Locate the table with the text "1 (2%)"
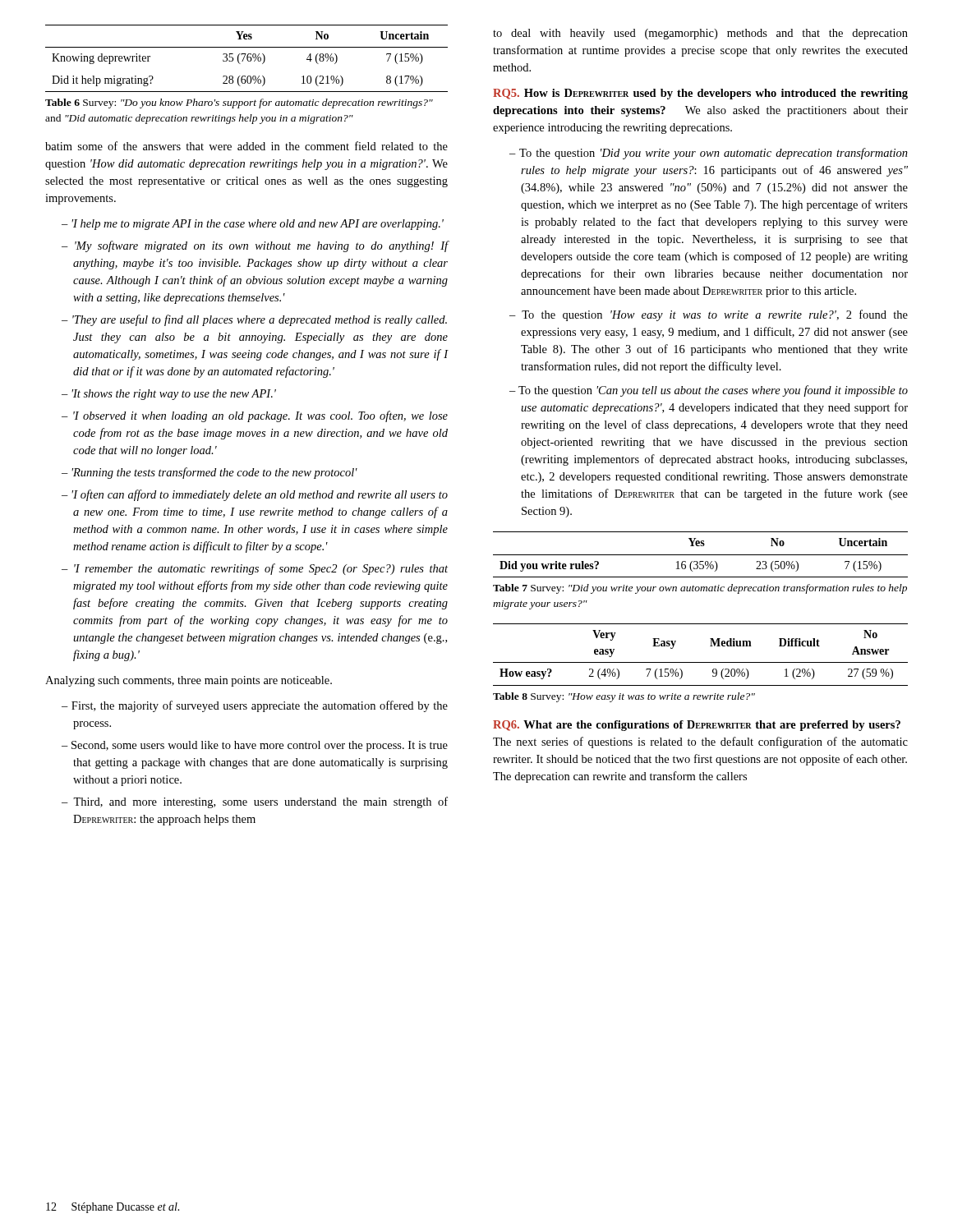The height and width of the screenshot is (1232, 953). pos(700,654)
